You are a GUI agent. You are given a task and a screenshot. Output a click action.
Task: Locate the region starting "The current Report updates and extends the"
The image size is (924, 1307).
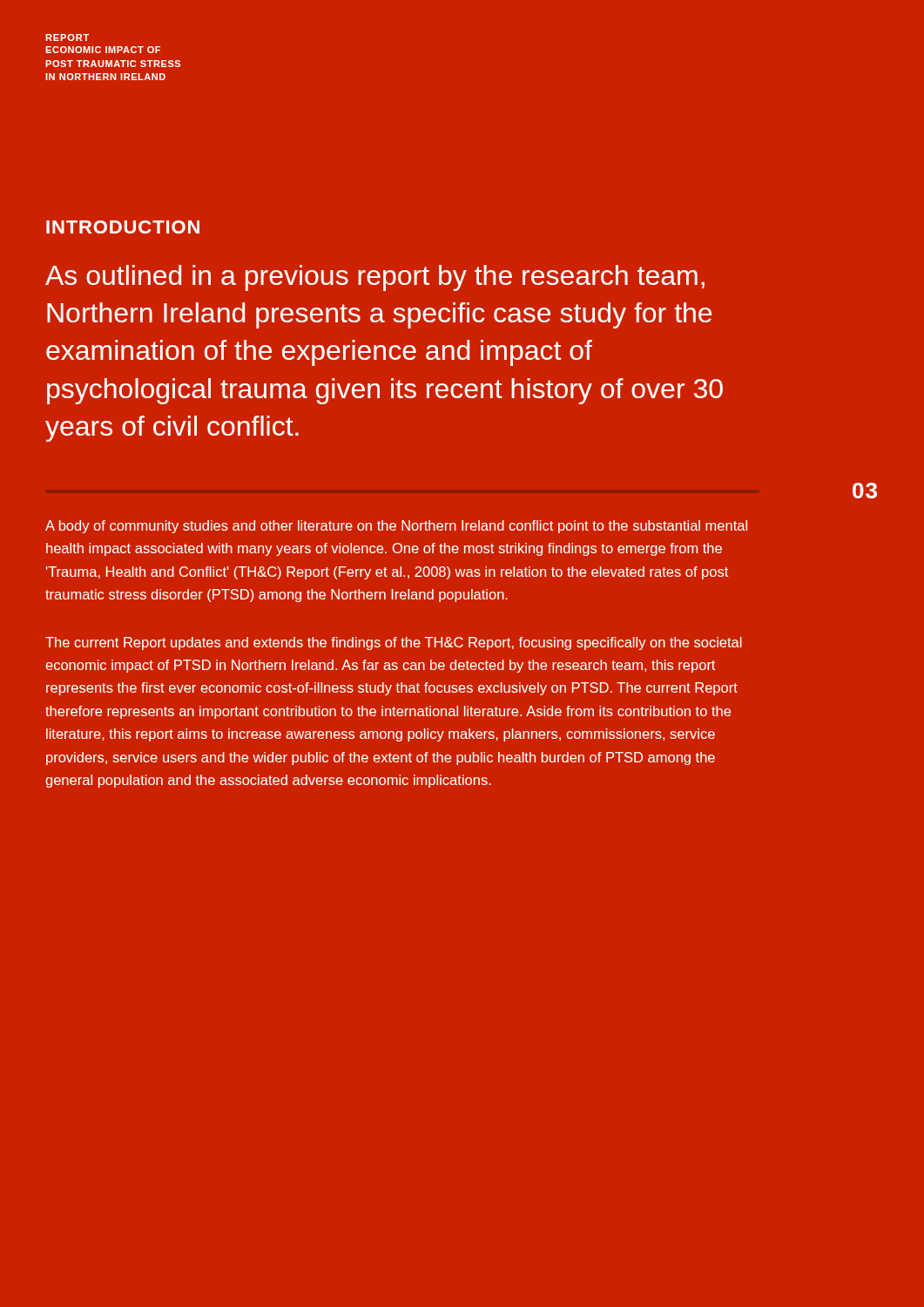[402, 711]
